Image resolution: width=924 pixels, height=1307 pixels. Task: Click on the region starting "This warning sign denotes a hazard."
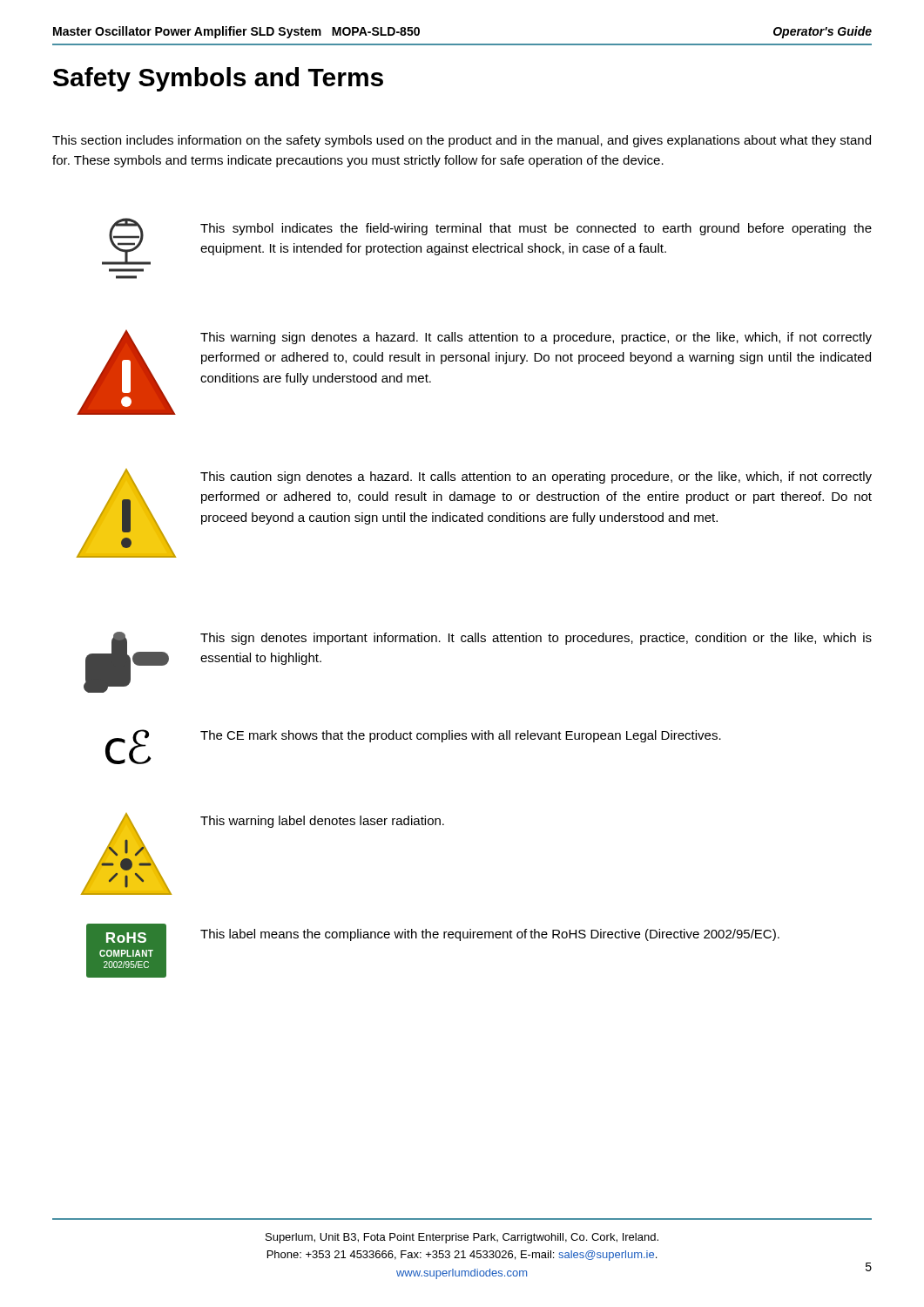tap(536, 357)
